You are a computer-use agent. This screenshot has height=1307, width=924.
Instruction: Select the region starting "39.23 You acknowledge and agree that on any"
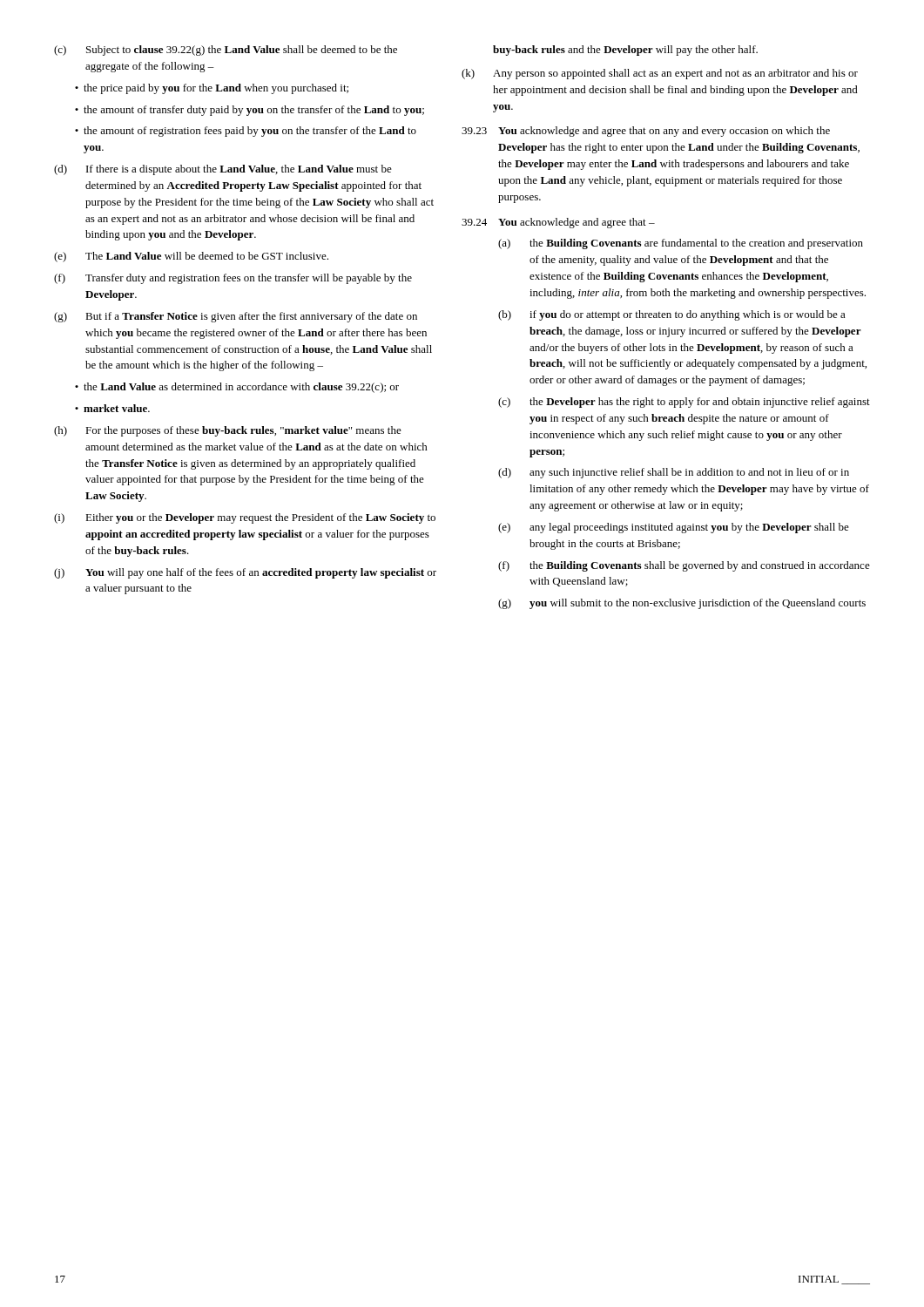point(666,164)
